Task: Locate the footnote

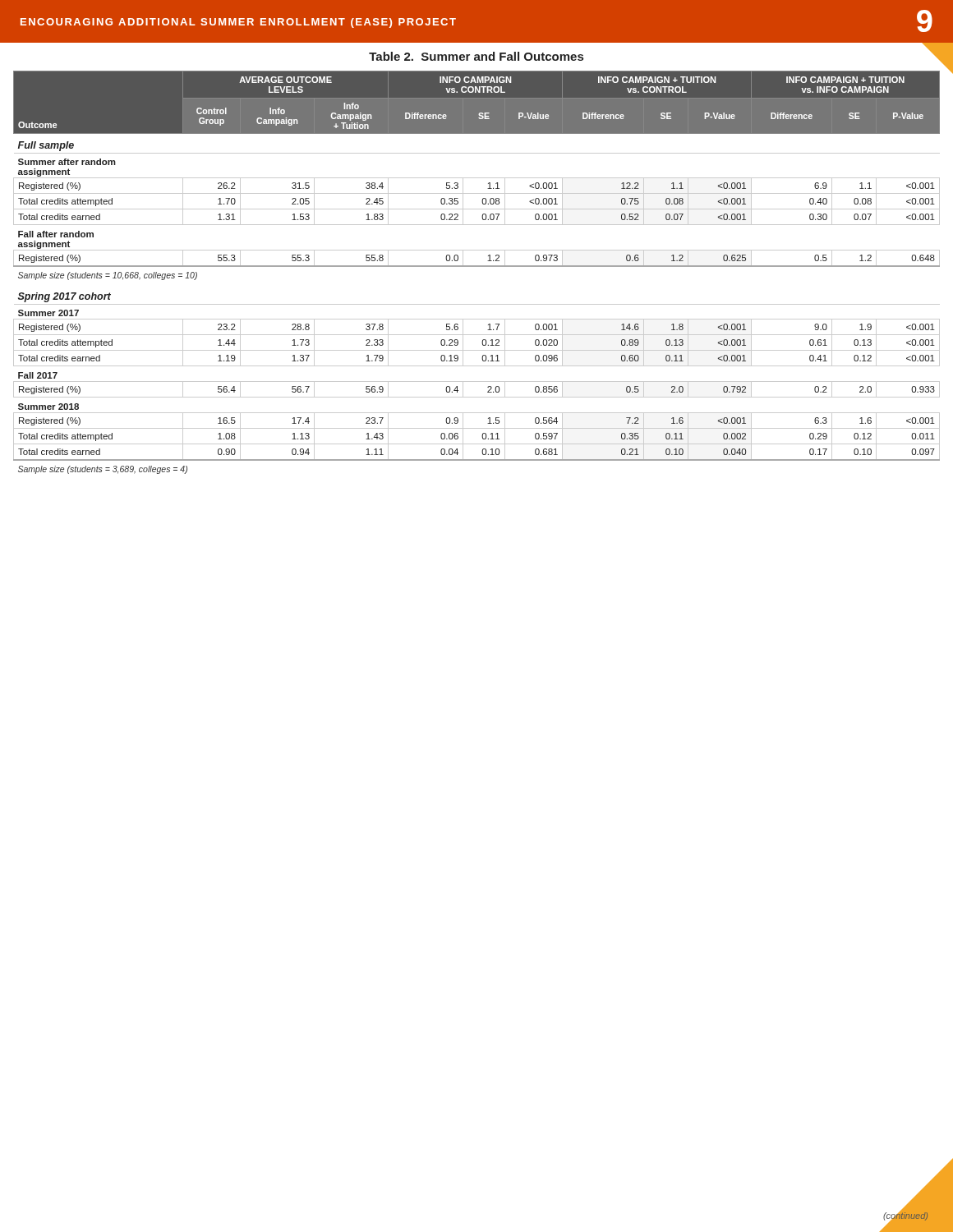Action: coord(906,1216)
